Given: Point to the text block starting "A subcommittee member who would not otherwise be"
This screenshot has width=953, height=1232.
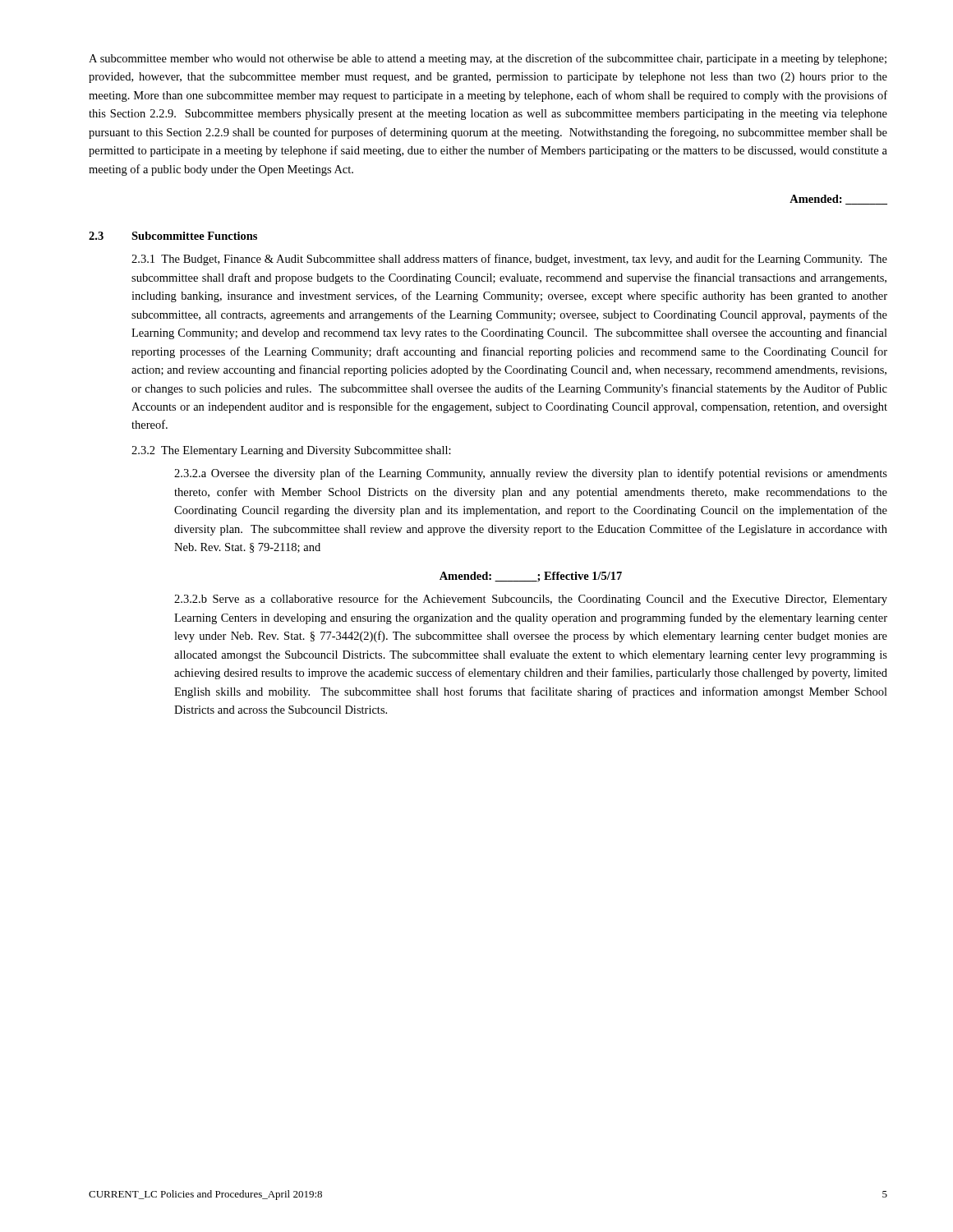Looking at the screenshot, I should tap(488, 114).
